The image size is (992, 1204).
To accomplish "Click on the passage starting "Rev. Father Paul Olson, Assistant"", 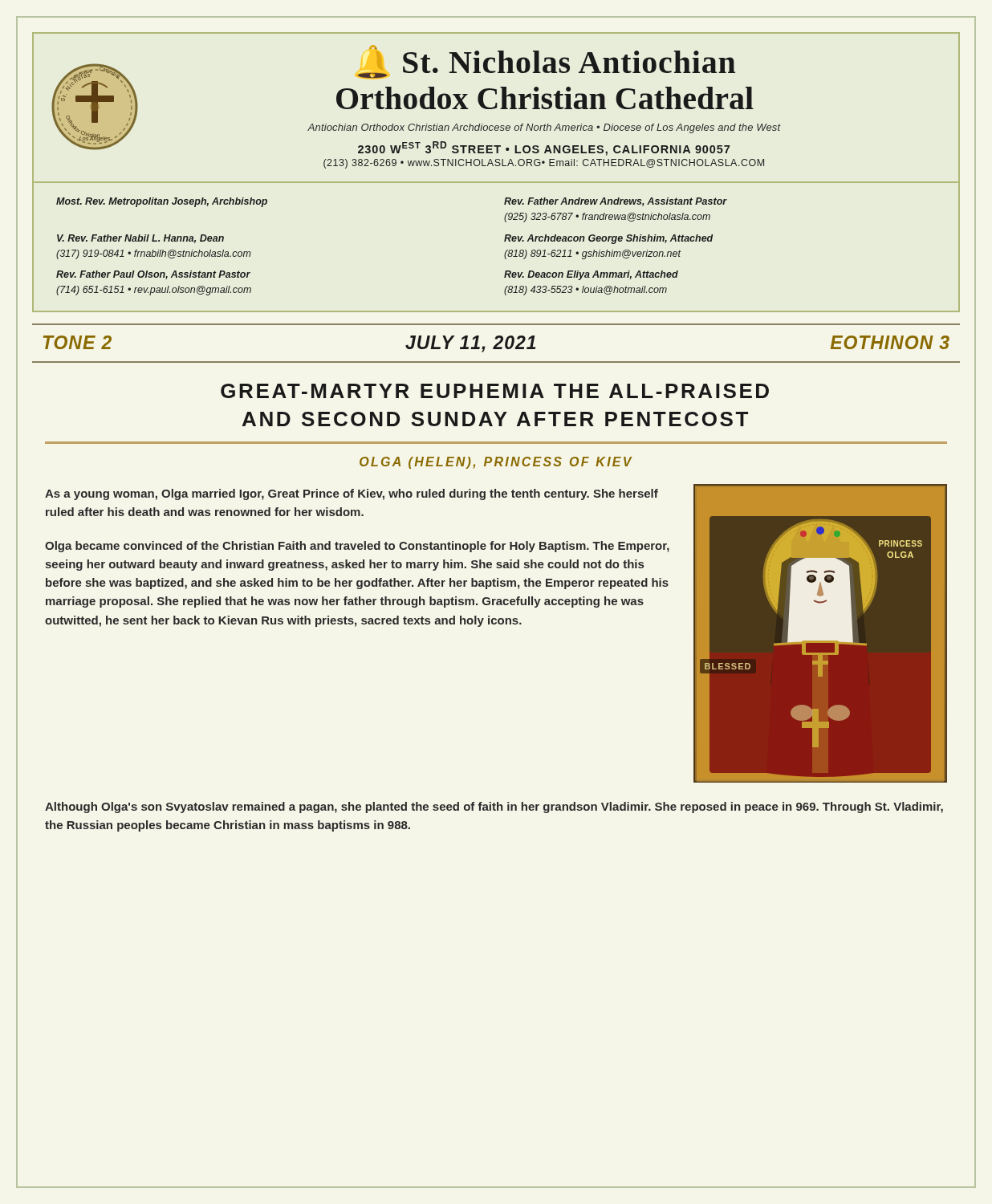I will (x=153, y=275).
